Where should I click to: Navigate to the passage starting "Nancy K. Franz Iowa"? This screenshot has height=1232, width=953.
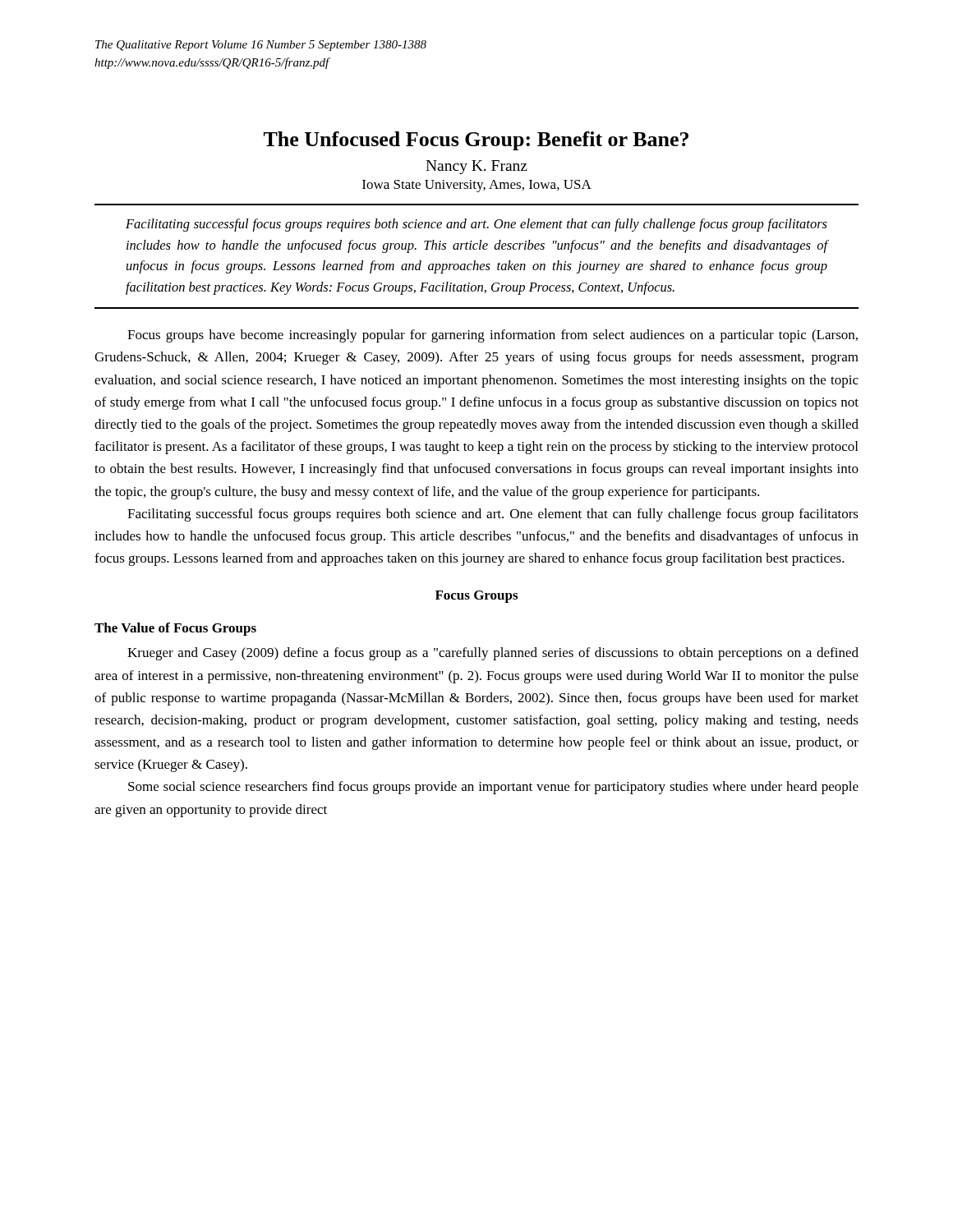coord(476,175)
